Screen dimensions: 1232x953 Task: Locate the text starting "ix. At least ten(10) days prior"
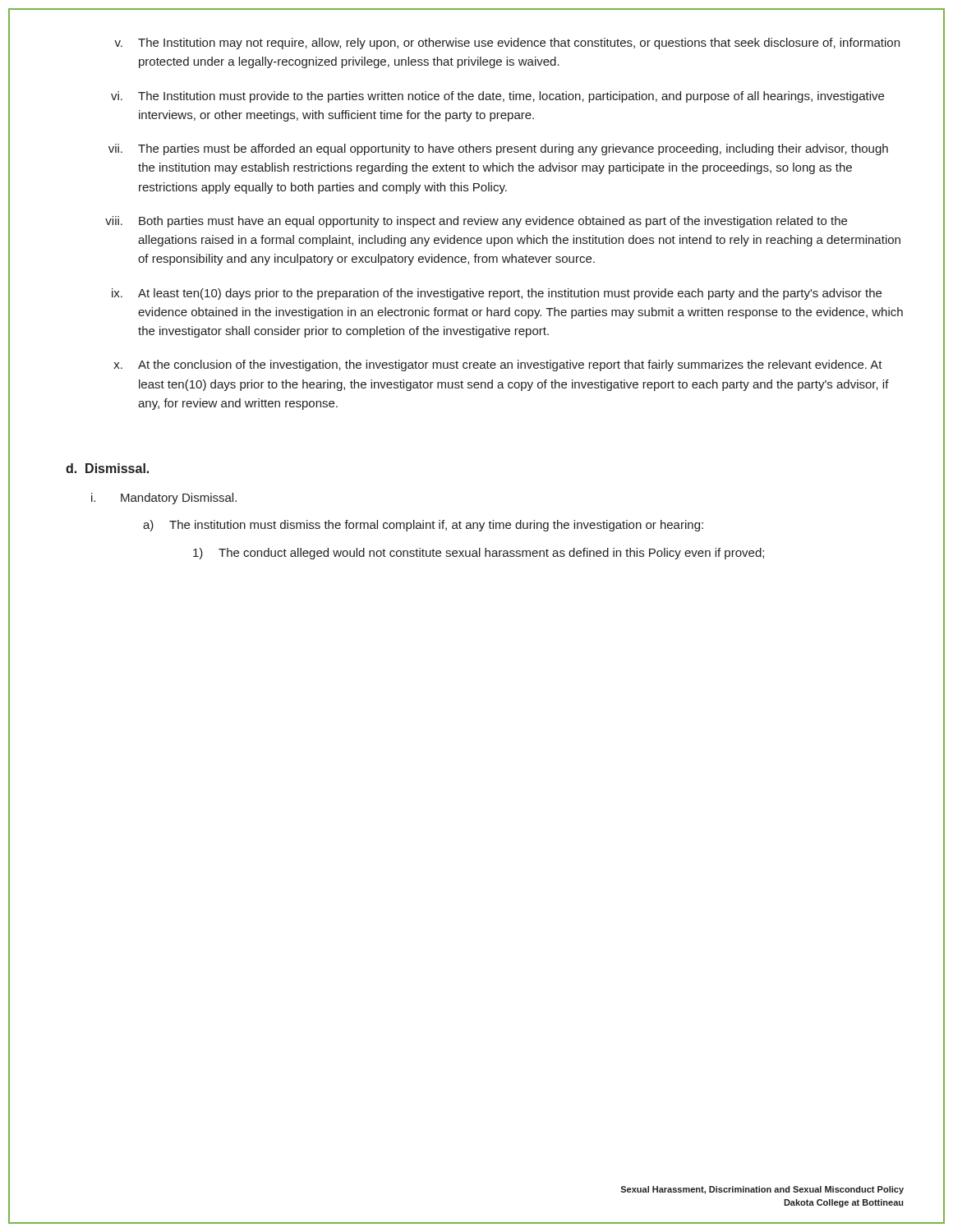click(485, 312)
